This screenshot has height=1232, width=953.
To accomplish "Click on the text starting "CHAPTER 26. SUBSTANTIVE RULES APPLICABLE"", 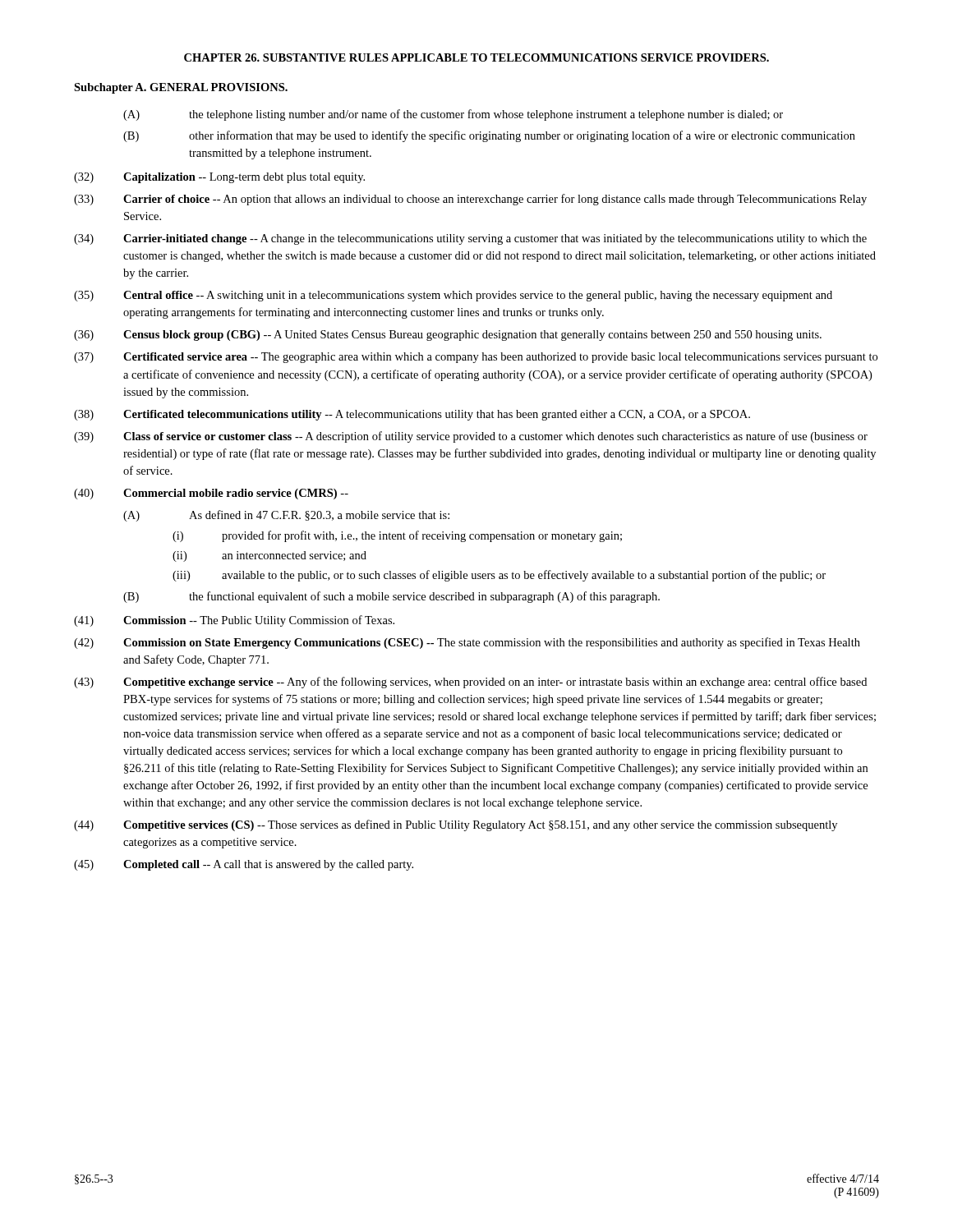I will click(x=476, y=57).
